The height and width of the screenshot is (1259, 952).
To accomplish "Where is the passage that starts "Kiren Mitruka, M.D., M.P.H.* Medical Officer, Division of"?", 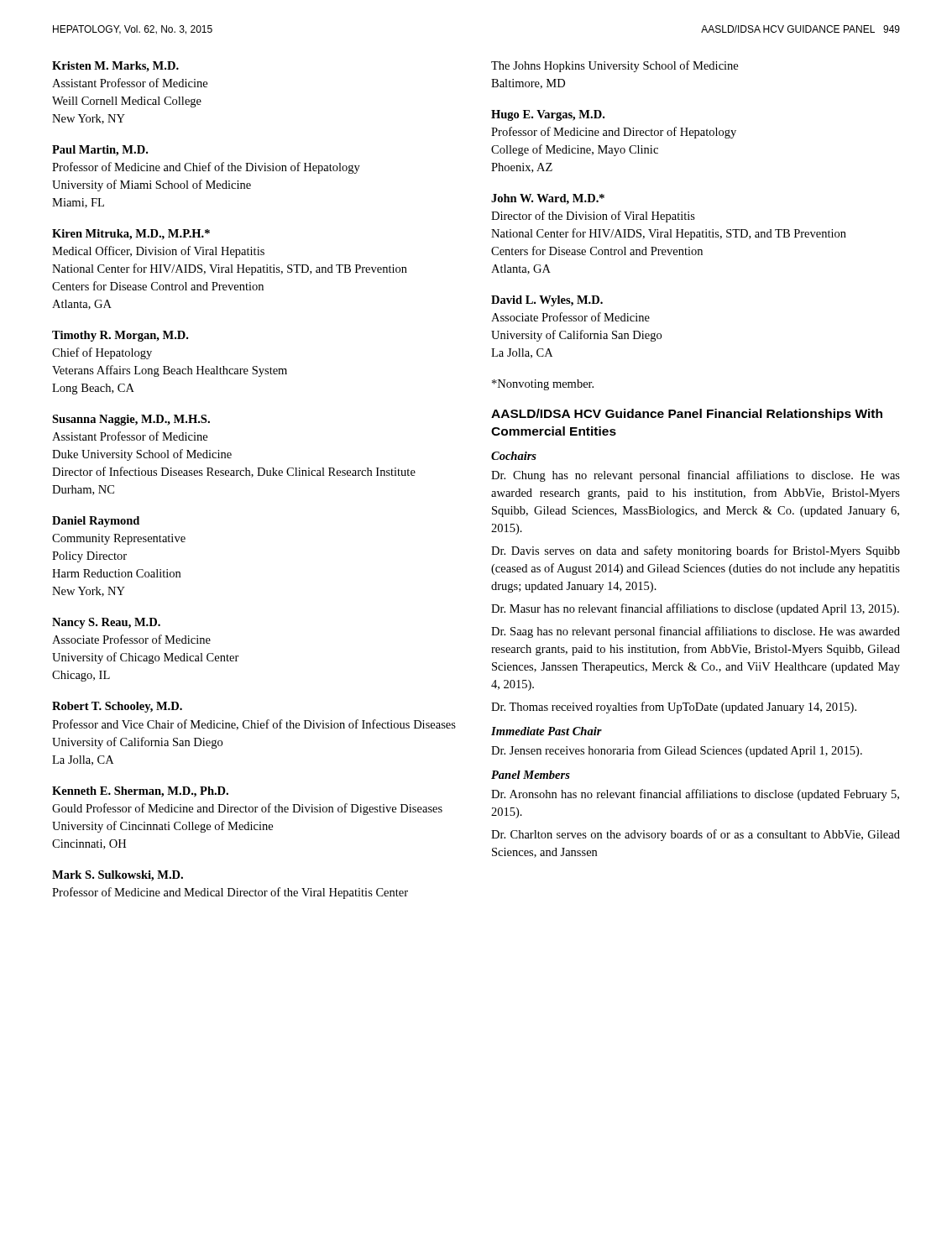I will [x=256, y=269].
